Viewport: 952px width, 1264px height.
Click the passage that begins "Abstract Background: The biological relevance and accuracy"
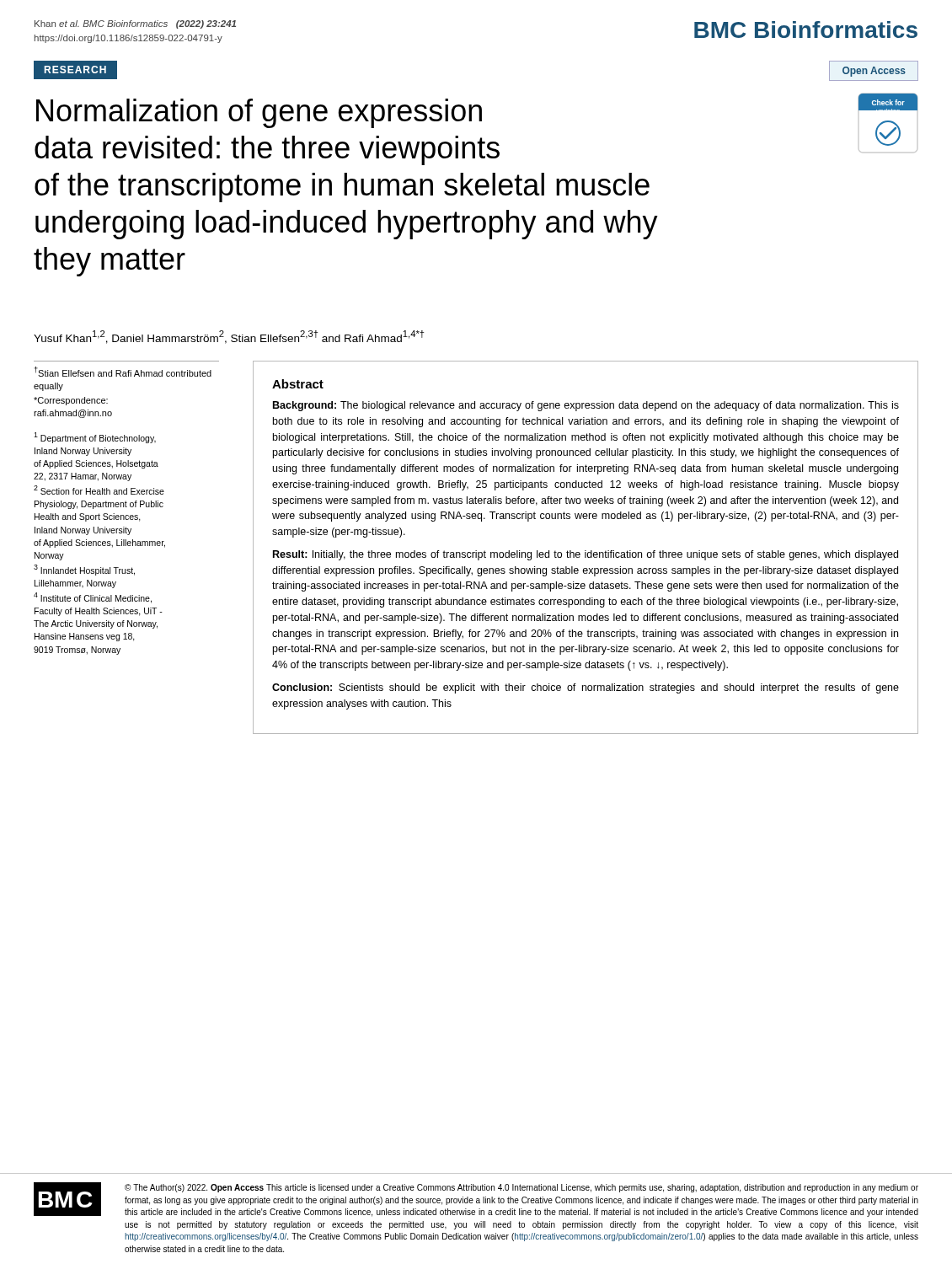pyautogui.click(x=585, y=544)
